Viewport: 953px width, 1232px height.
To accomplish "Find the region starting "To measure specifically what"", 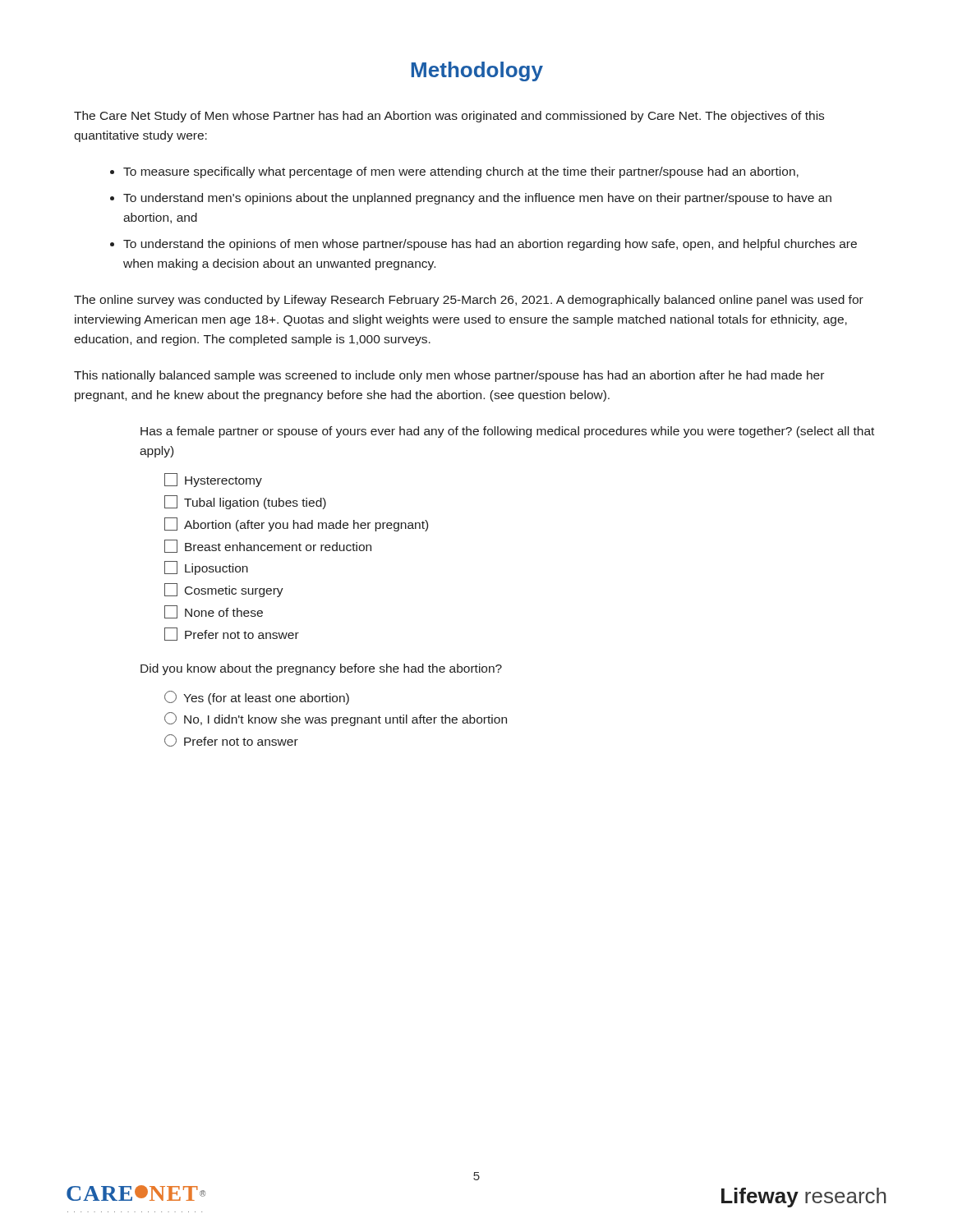I will pos(461,171).
